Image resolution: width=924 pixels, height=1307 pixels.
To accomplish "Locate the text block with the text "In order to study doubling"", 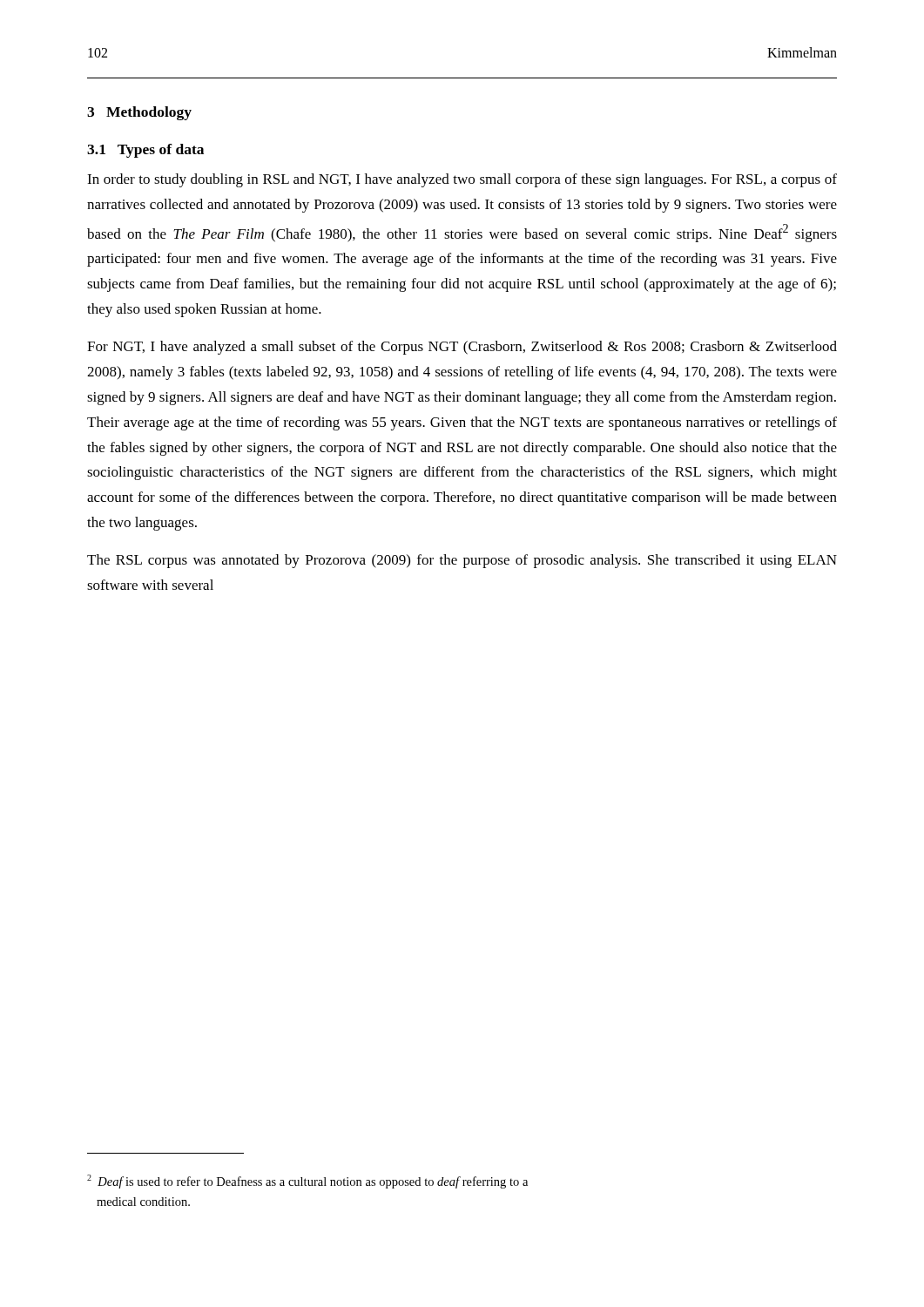I will pos(462,245).
